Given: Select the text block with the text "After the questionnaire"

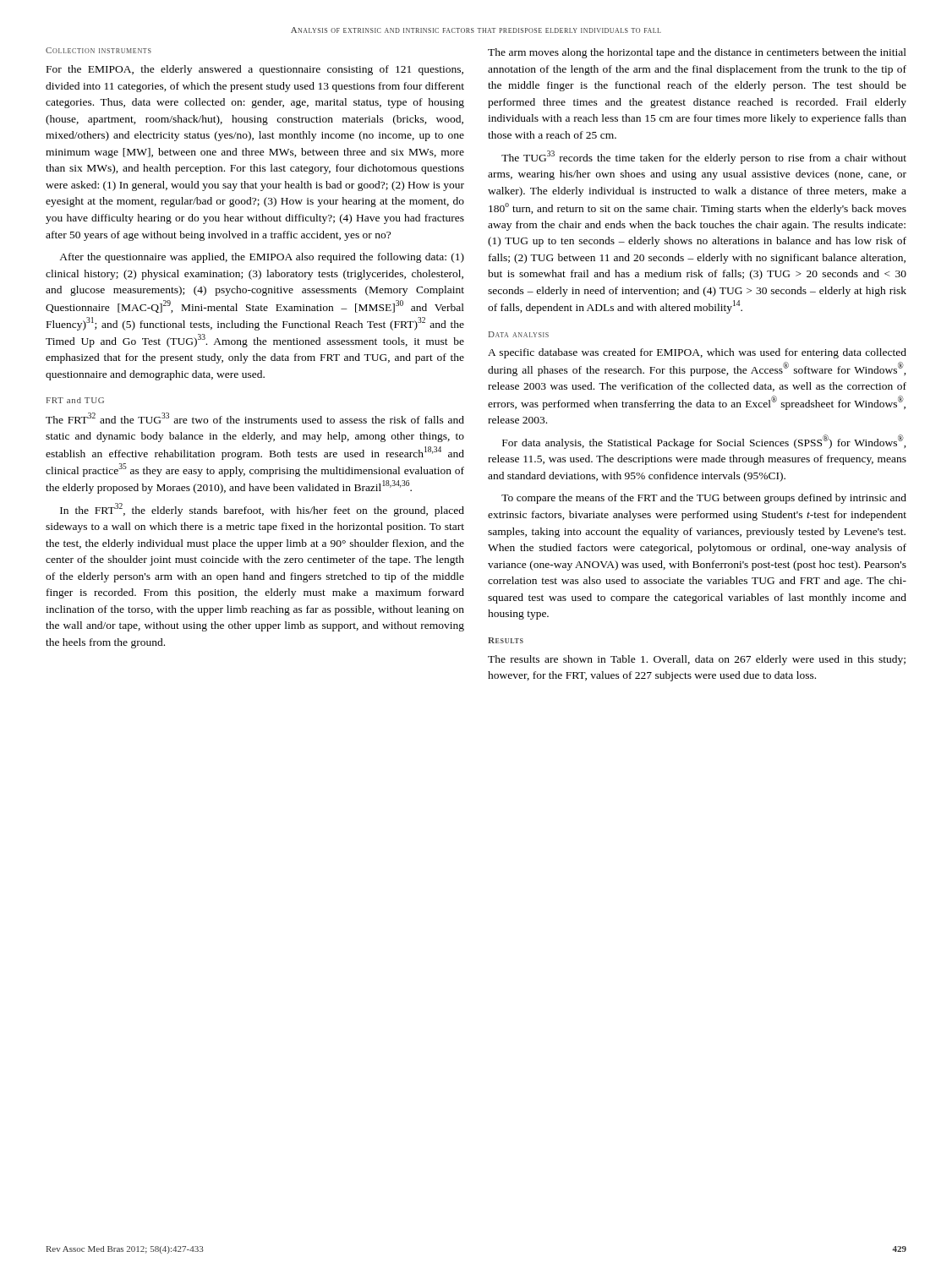Looking at the screenshot, I should (255, 315).
